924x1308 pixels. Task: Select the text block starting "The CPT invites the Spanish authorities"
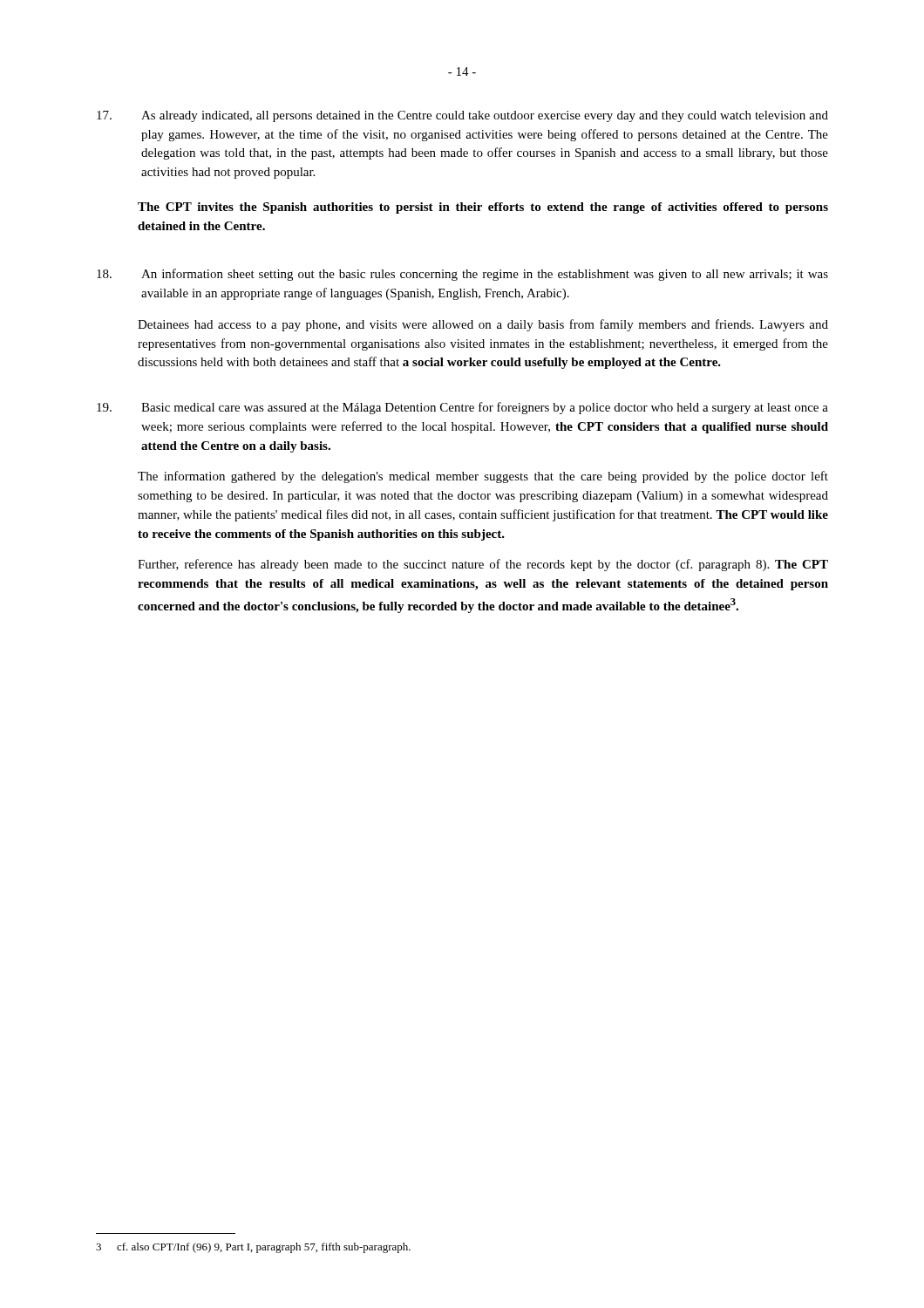pyautogui.click(x=483, y=216)
